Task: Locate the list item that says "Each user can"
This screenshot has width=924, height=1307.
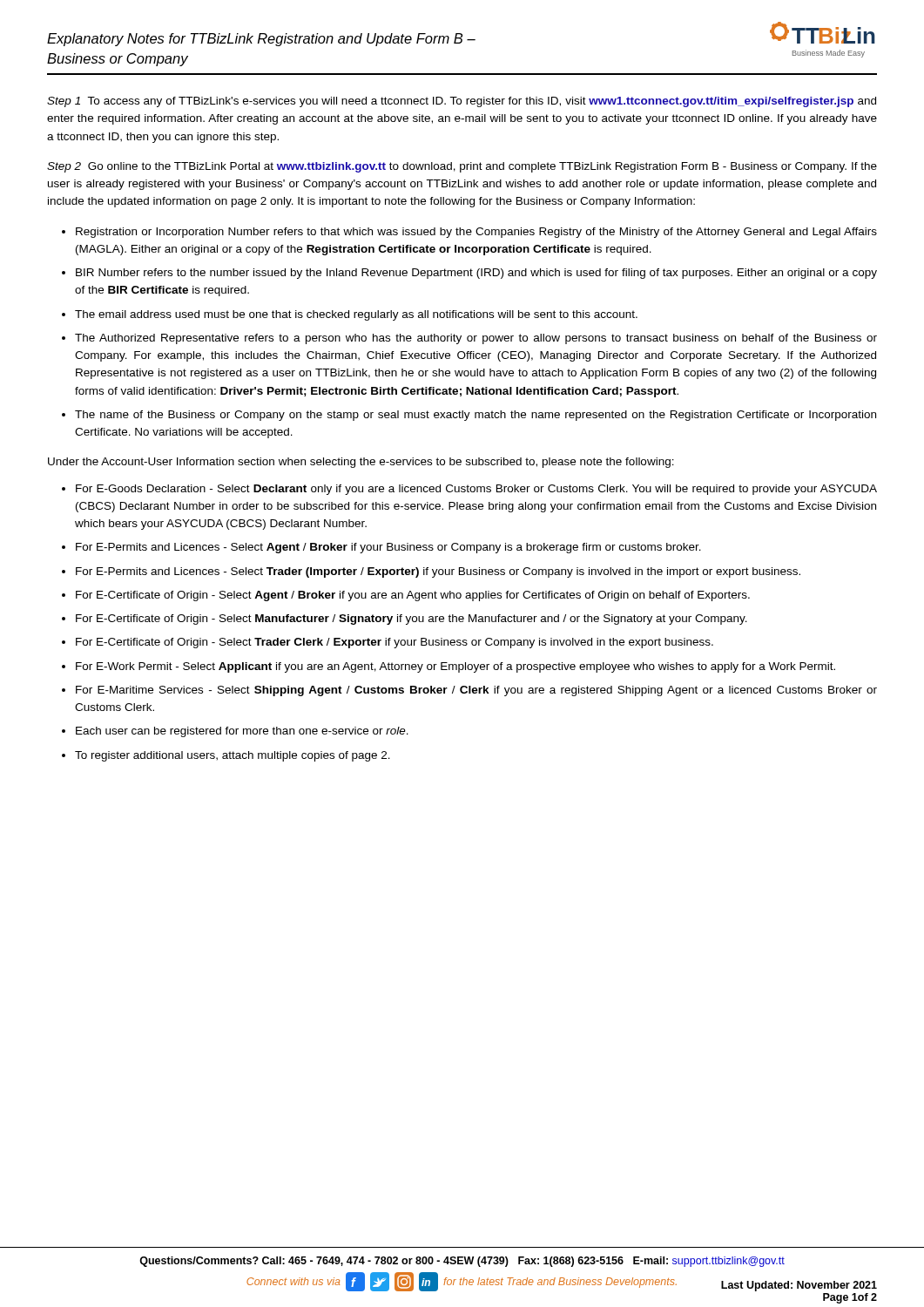Action: [x=242, y=731]
